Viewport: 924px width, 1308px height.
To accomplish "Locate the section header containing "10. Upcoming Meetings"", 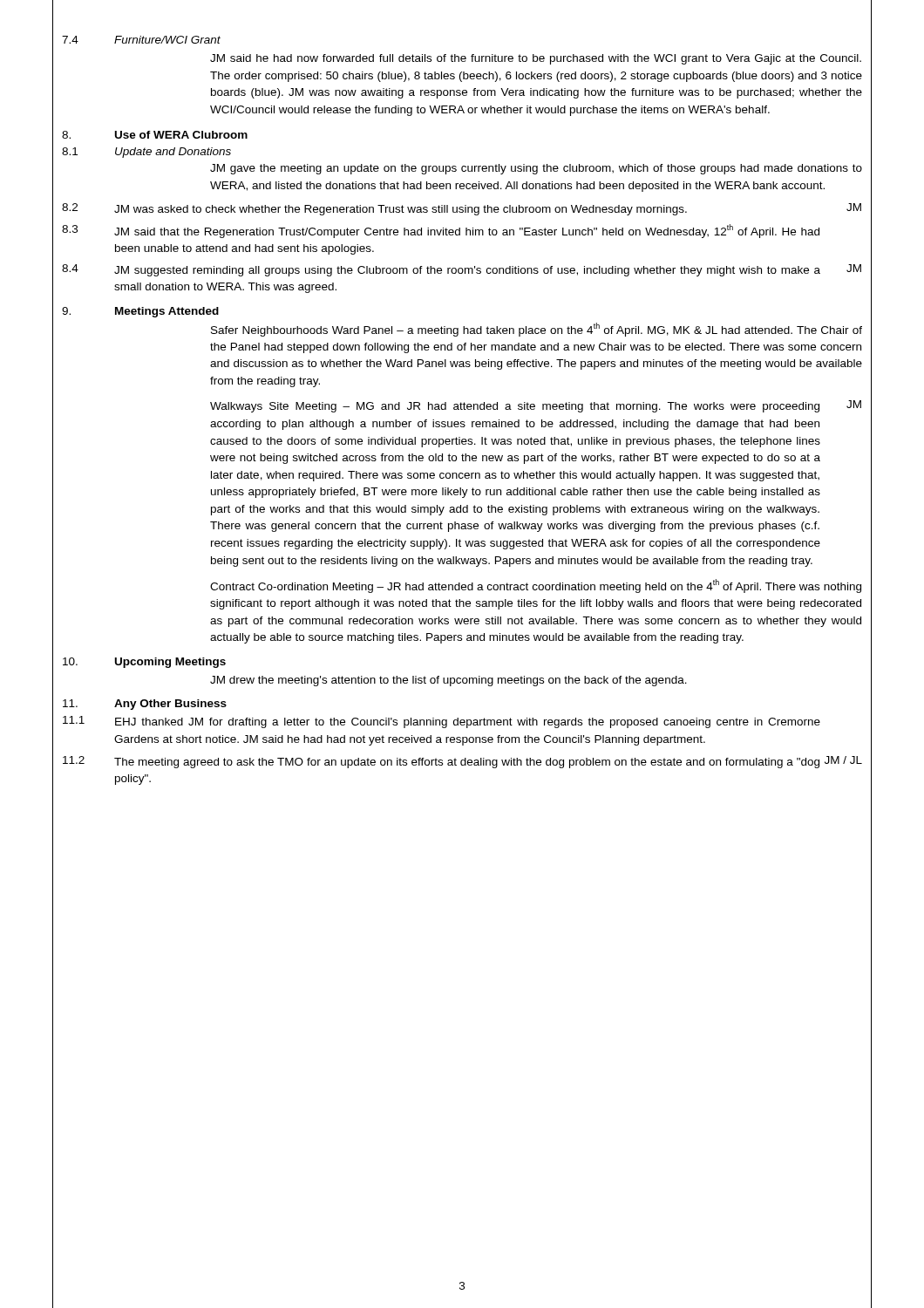I will [144, 663].
